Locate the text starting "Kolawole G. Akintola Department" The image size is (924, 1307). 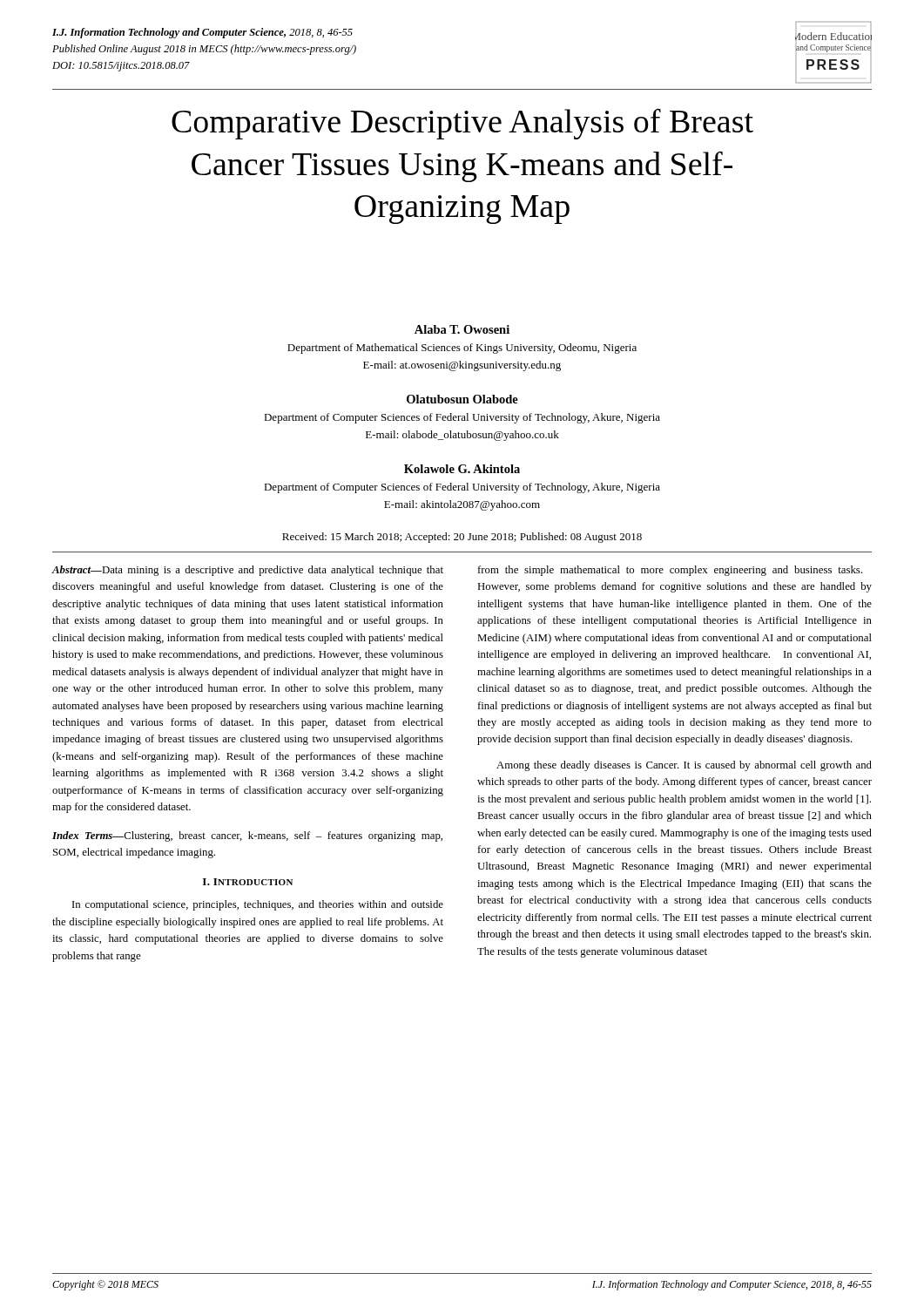click(x=462, y=487)
